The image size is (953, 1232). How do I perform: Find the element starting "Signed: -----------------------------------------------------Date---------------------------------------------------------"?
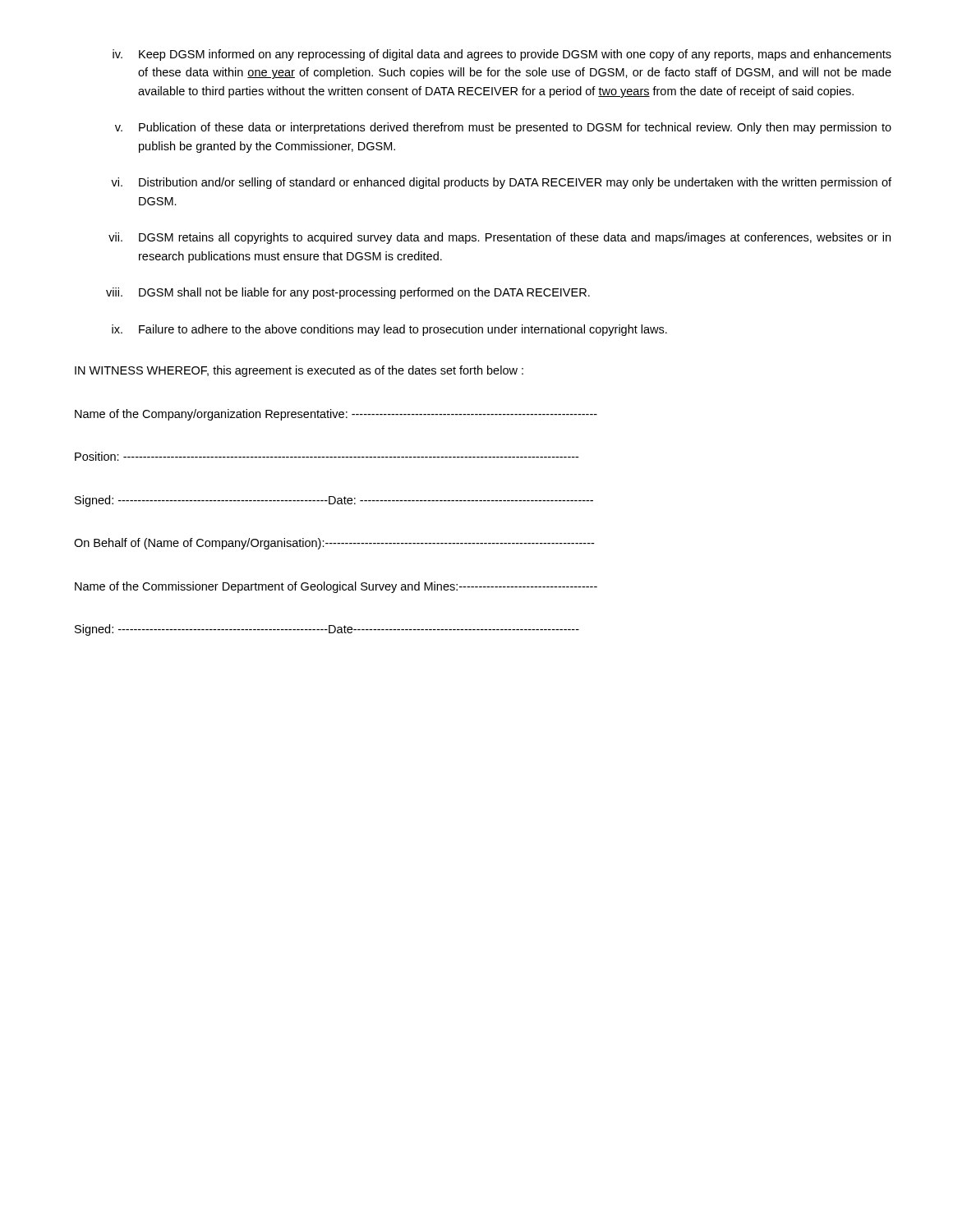pos(327,629)
